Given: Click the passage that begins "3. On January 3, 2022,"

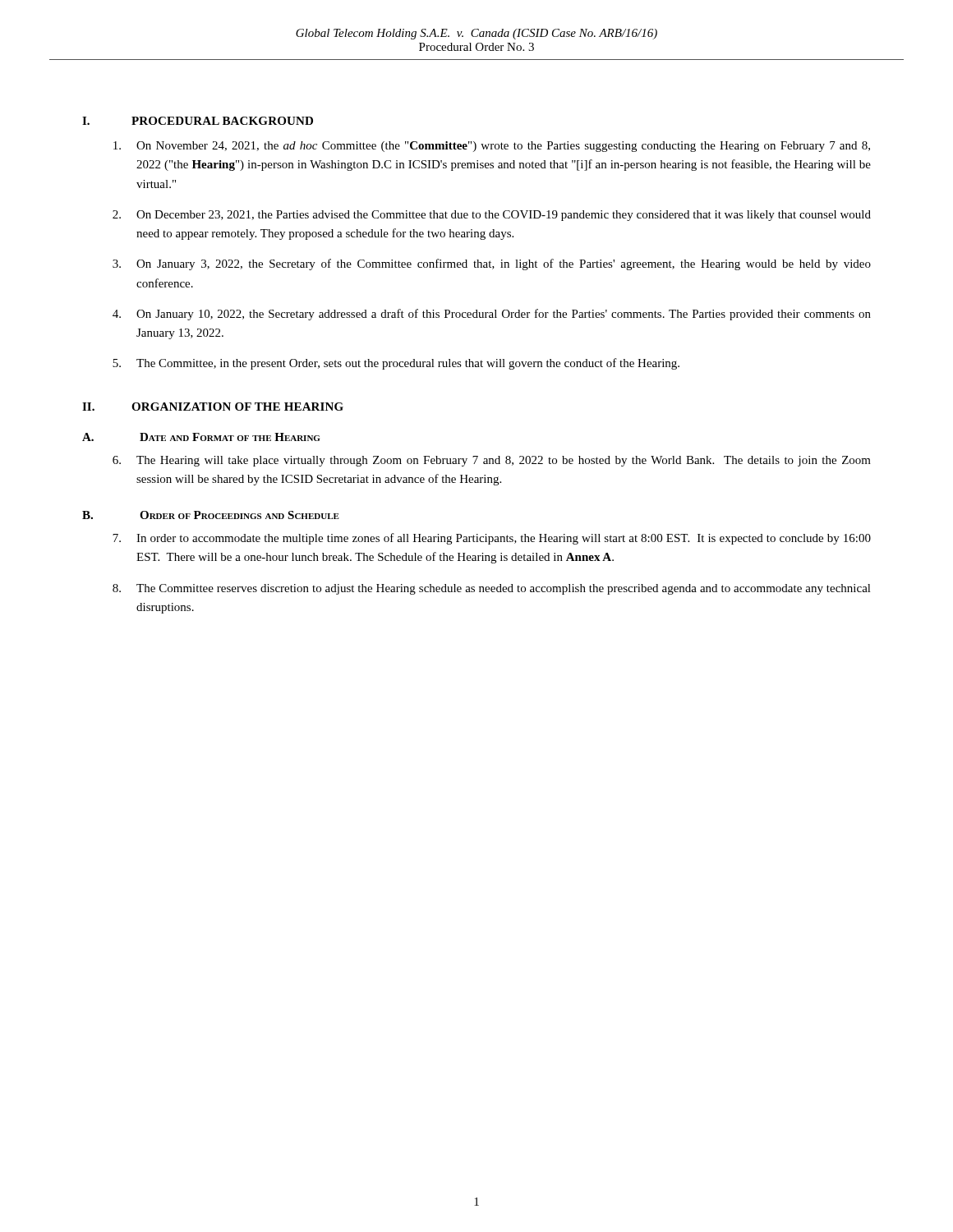Looking at the screenshot, I should [476, 274].
